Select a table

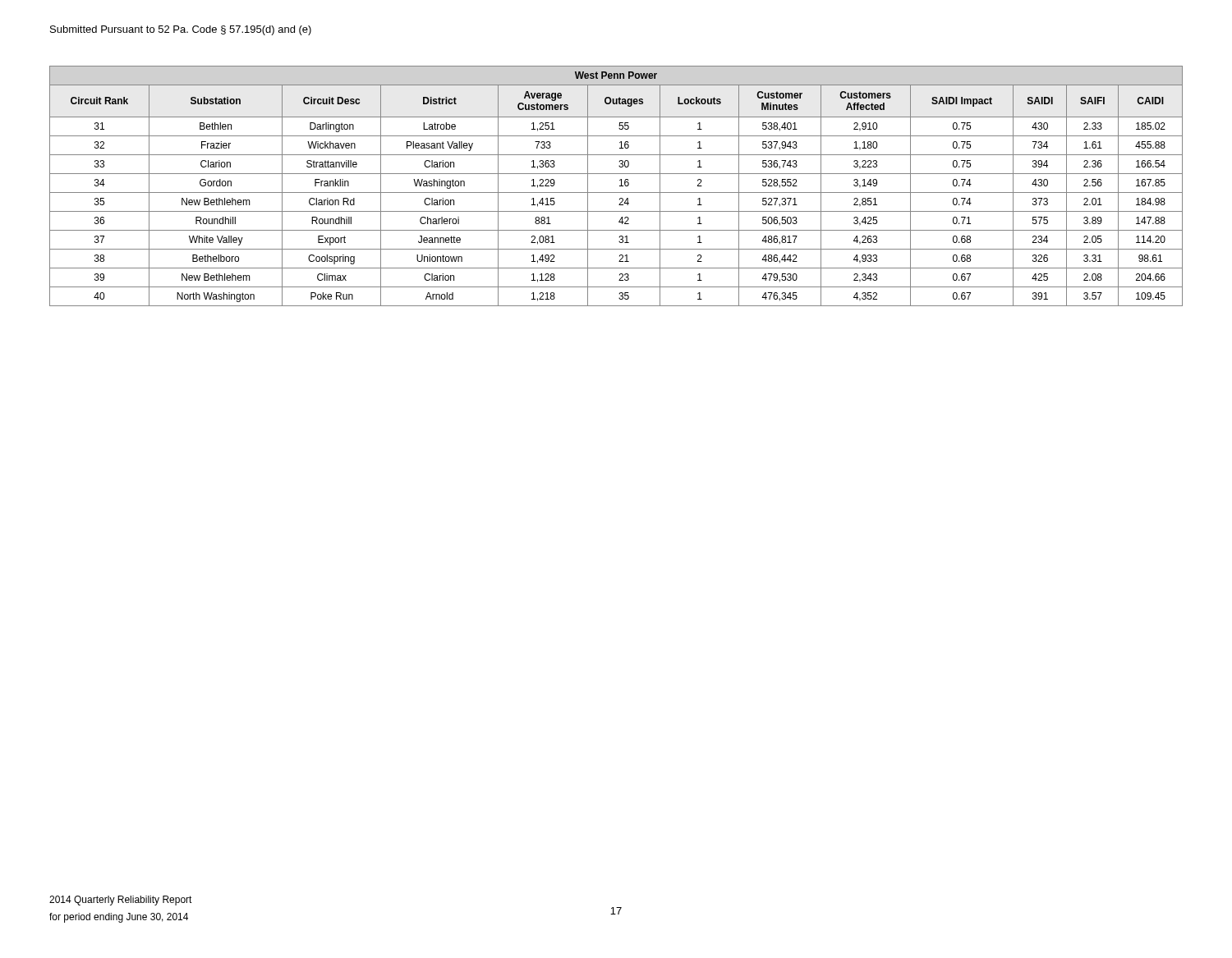tap(616, 186)
